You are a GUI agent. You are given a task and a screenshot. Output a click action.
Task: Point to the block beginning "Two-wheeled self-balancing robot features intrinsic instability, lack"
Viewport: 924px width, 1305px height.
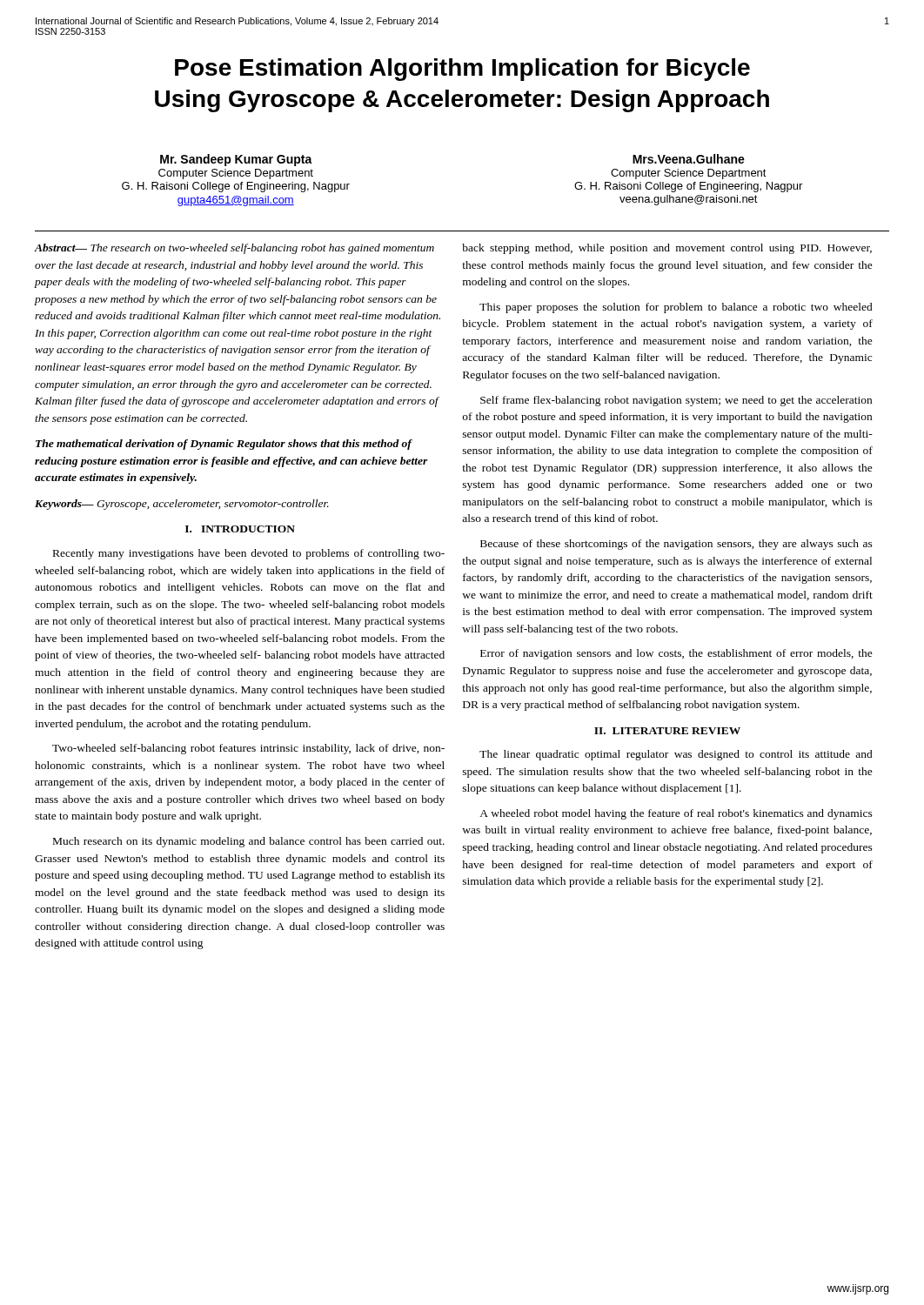[240, 782]
